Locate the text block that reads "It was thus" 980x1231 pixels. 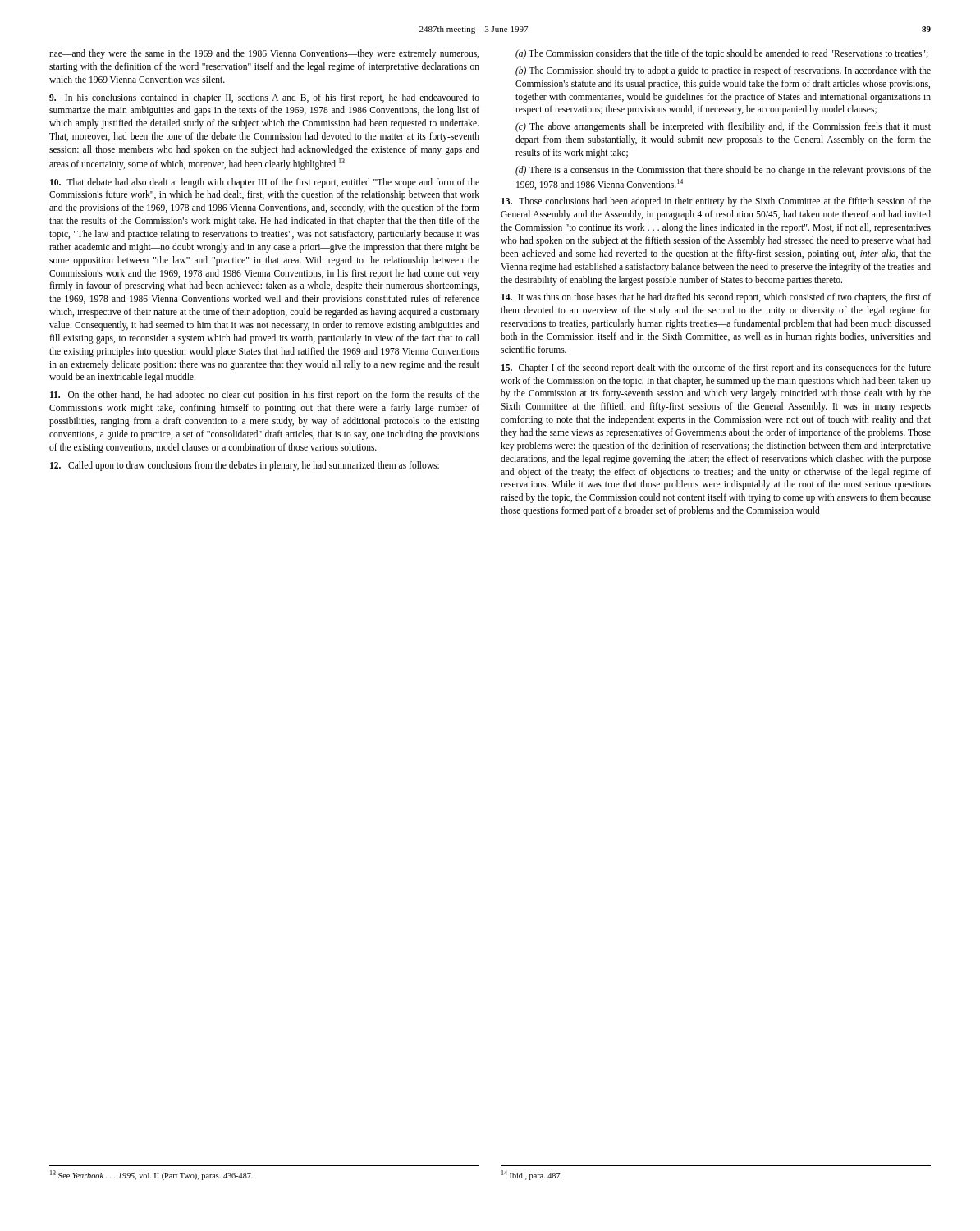(x=716, y=323)
